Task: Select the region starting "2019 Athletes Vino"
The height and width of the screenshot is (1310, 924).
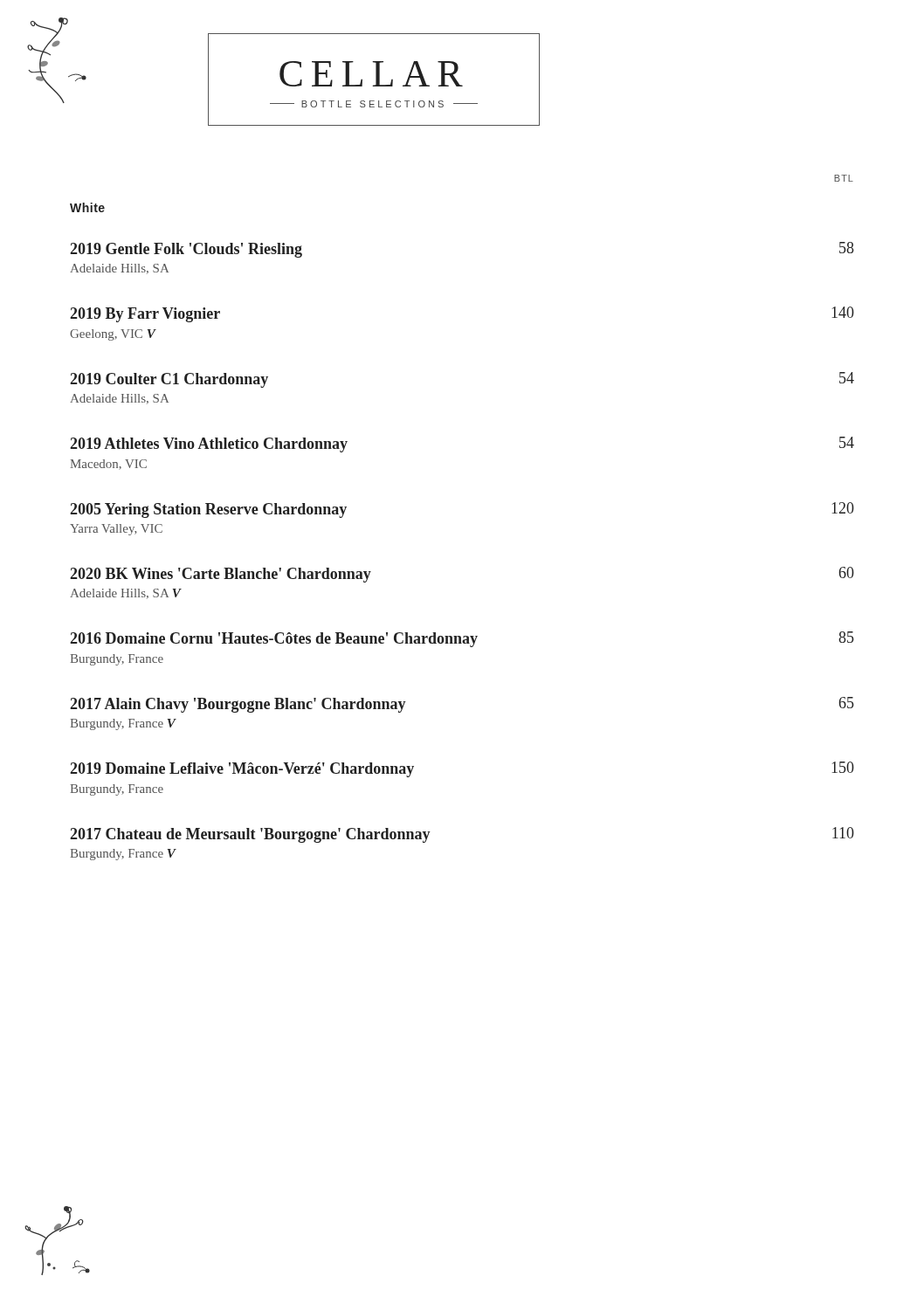Action: click(211, 444)
